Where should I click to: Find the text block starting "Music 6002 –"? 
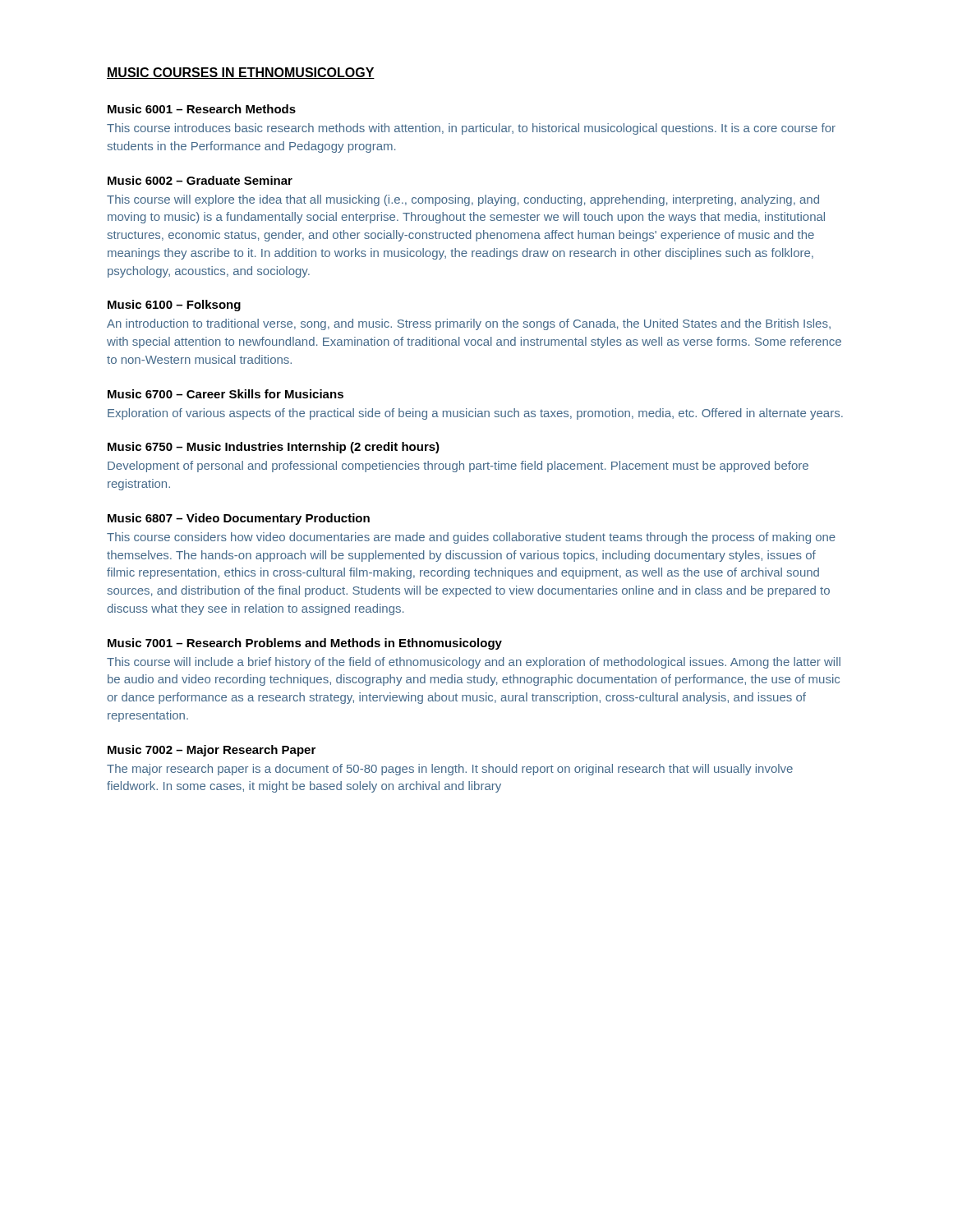coord(200,180)
